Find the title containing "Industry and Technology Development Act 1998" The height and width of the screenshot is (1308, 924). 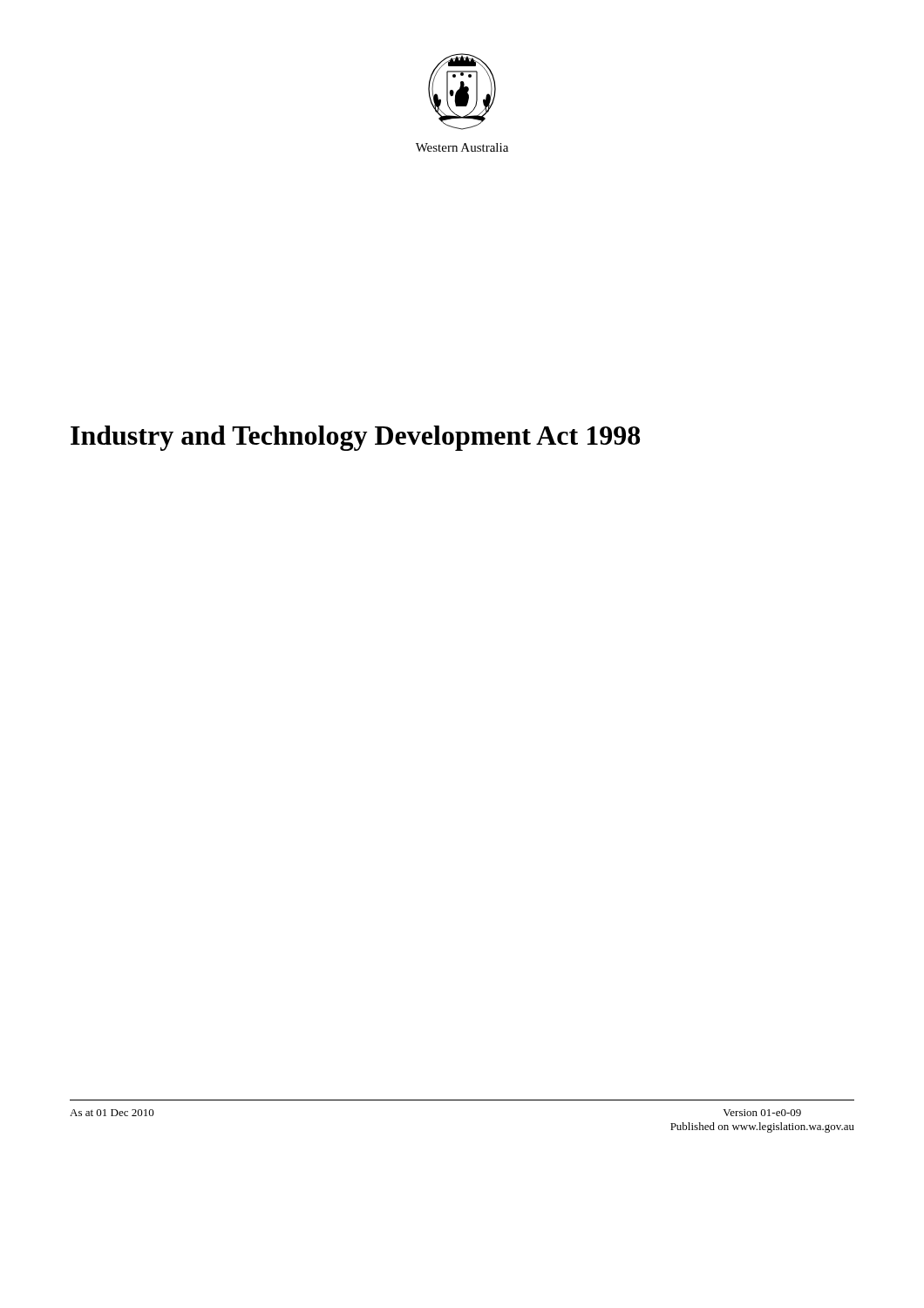pyautogui.click(x=462, y=435)
